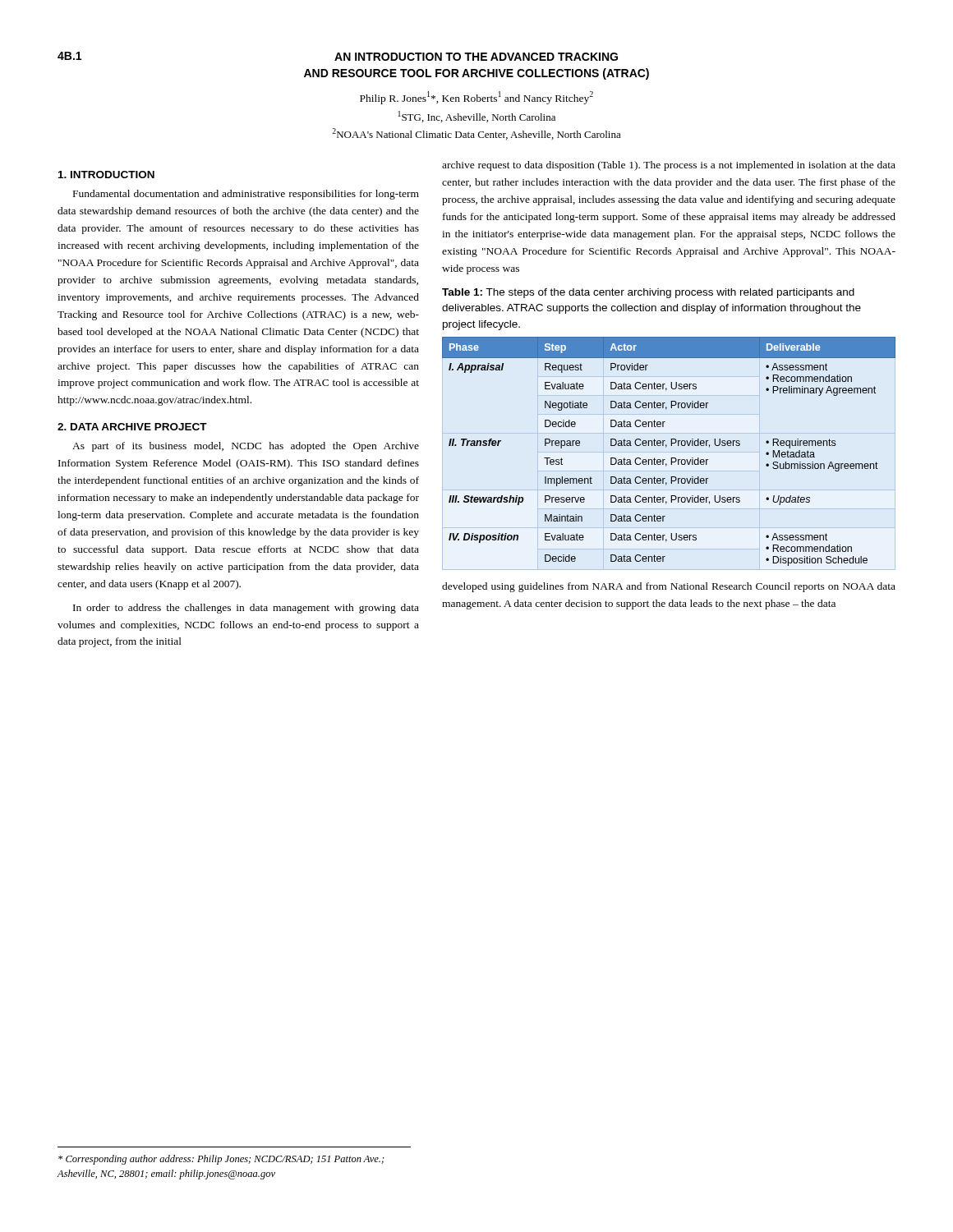Point to the element starting "developed using guidelines"

point(669,595)
